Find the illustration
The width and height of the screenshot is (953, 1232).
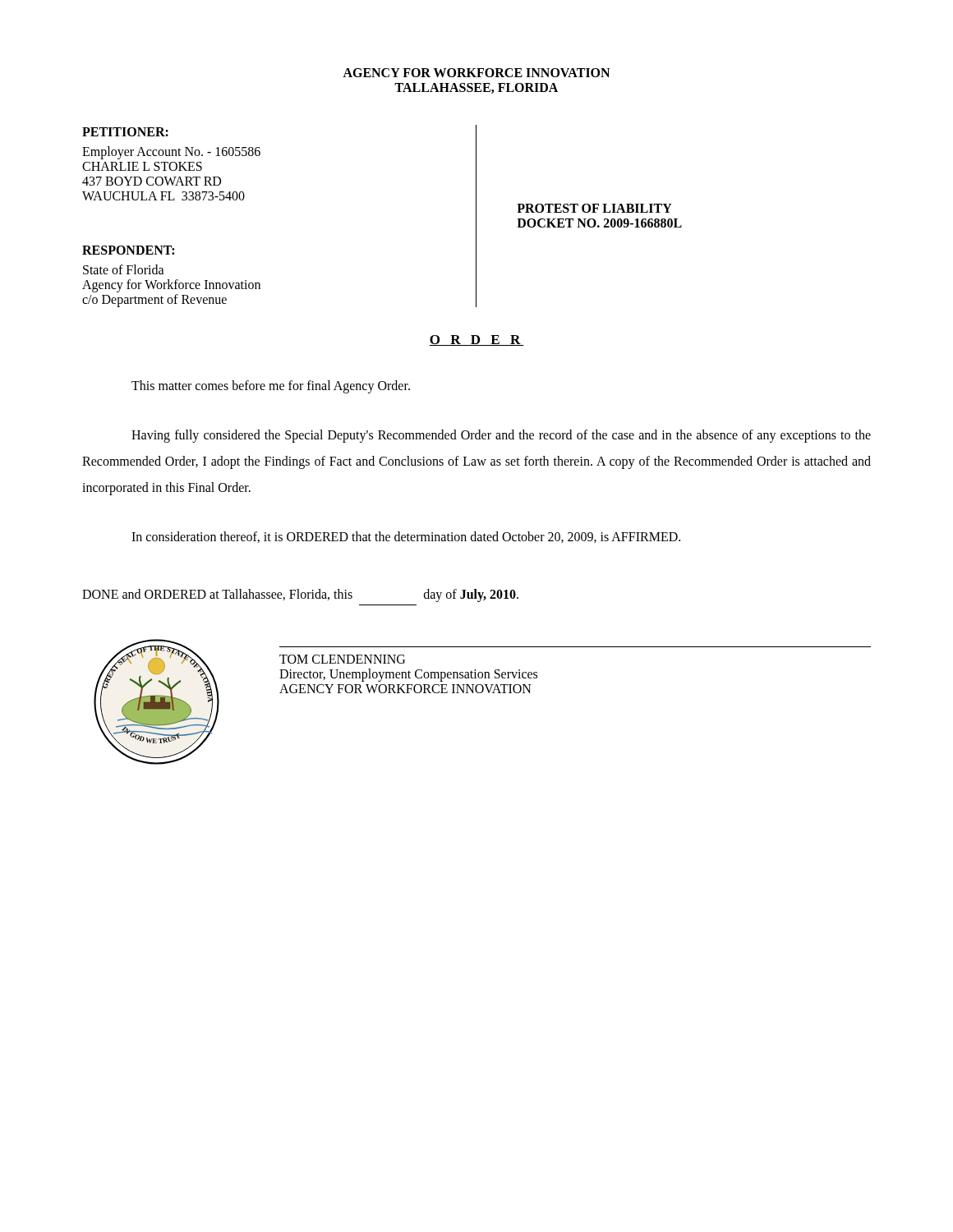point(156,703)
